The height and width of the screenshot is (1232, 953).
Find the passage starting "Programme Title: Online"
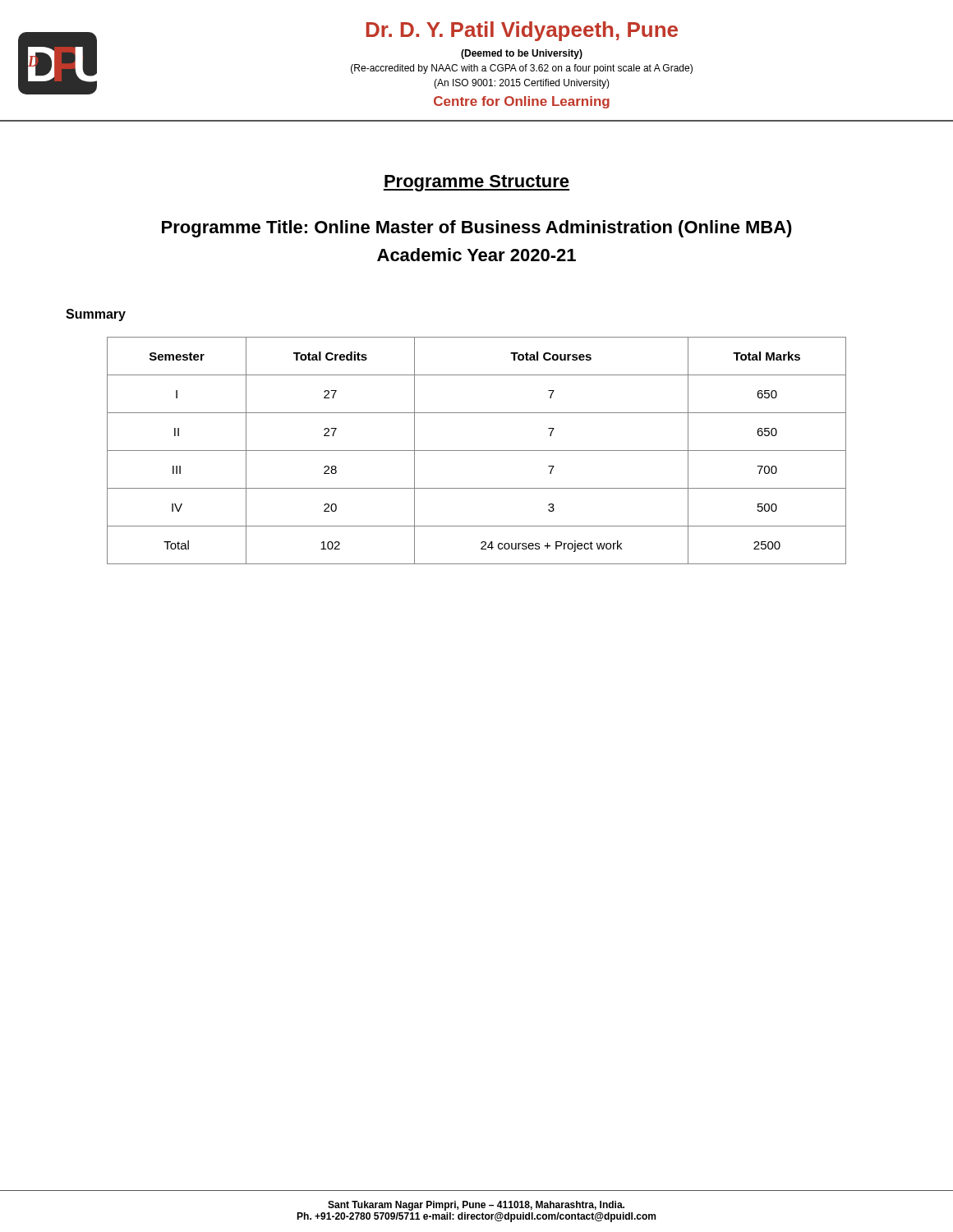click(476, 227)
